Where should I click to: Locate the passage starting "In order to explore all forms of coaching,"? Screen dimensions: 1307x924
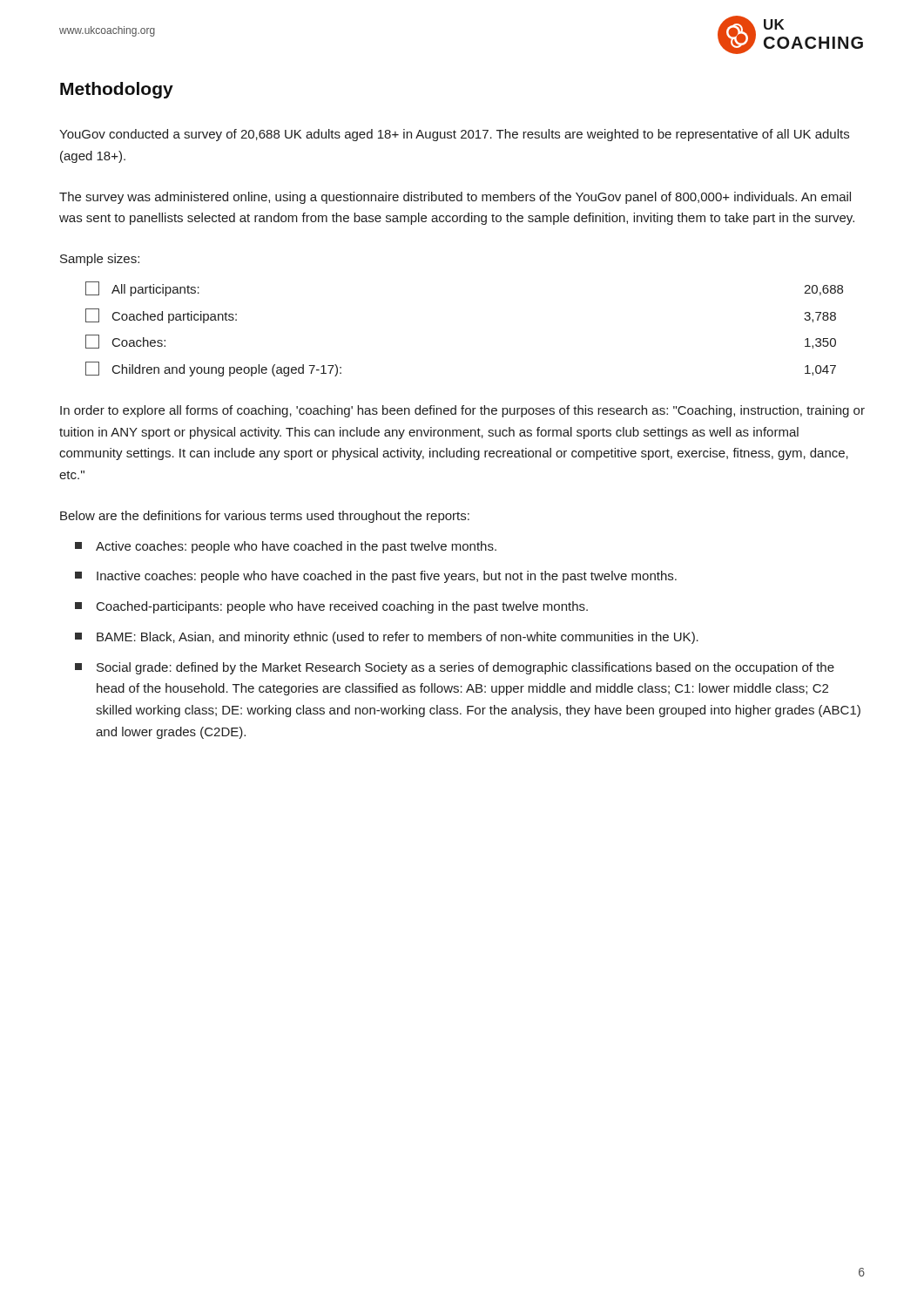[x=462, y=442]
